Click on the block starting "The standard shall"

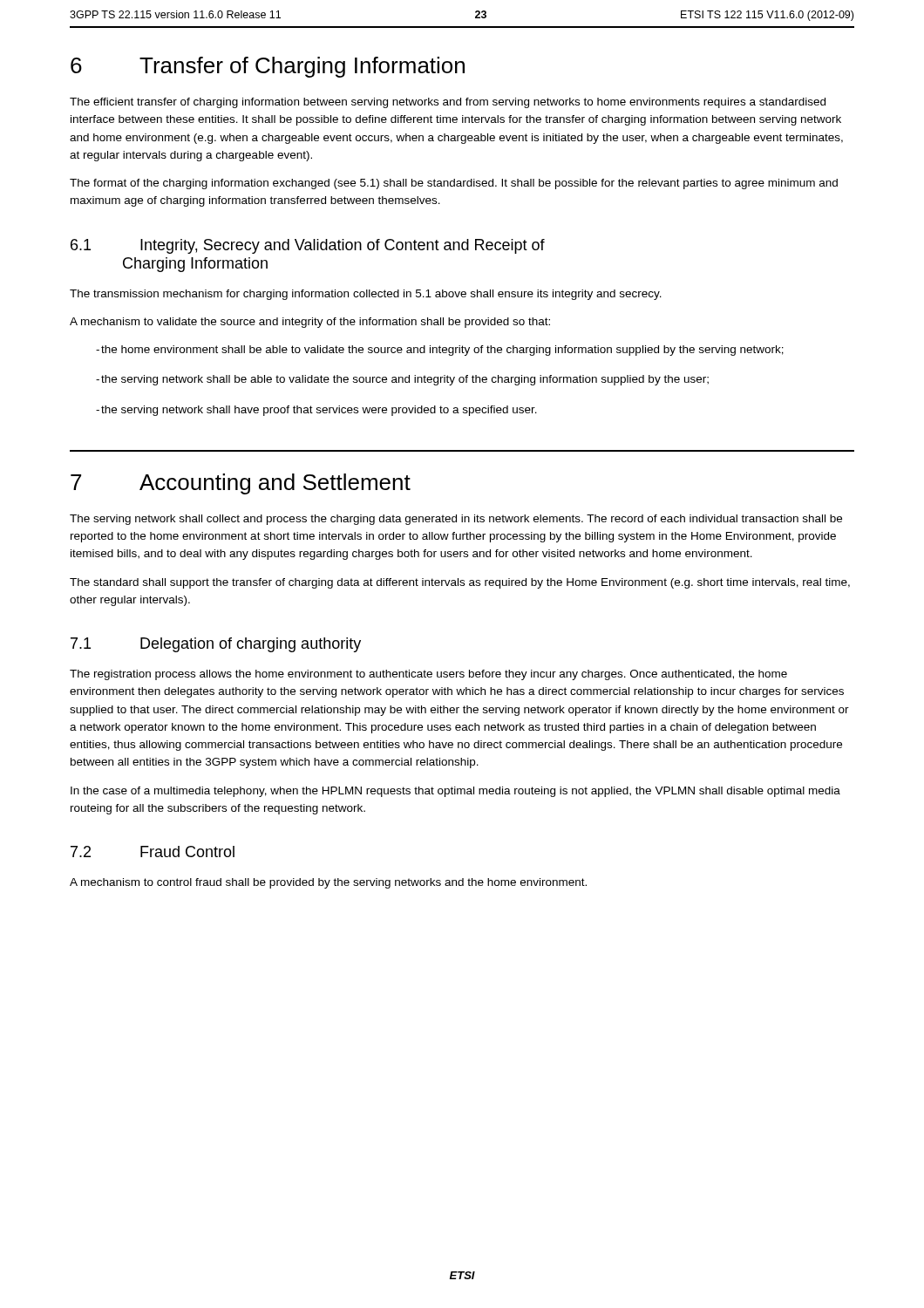[462, 591]
